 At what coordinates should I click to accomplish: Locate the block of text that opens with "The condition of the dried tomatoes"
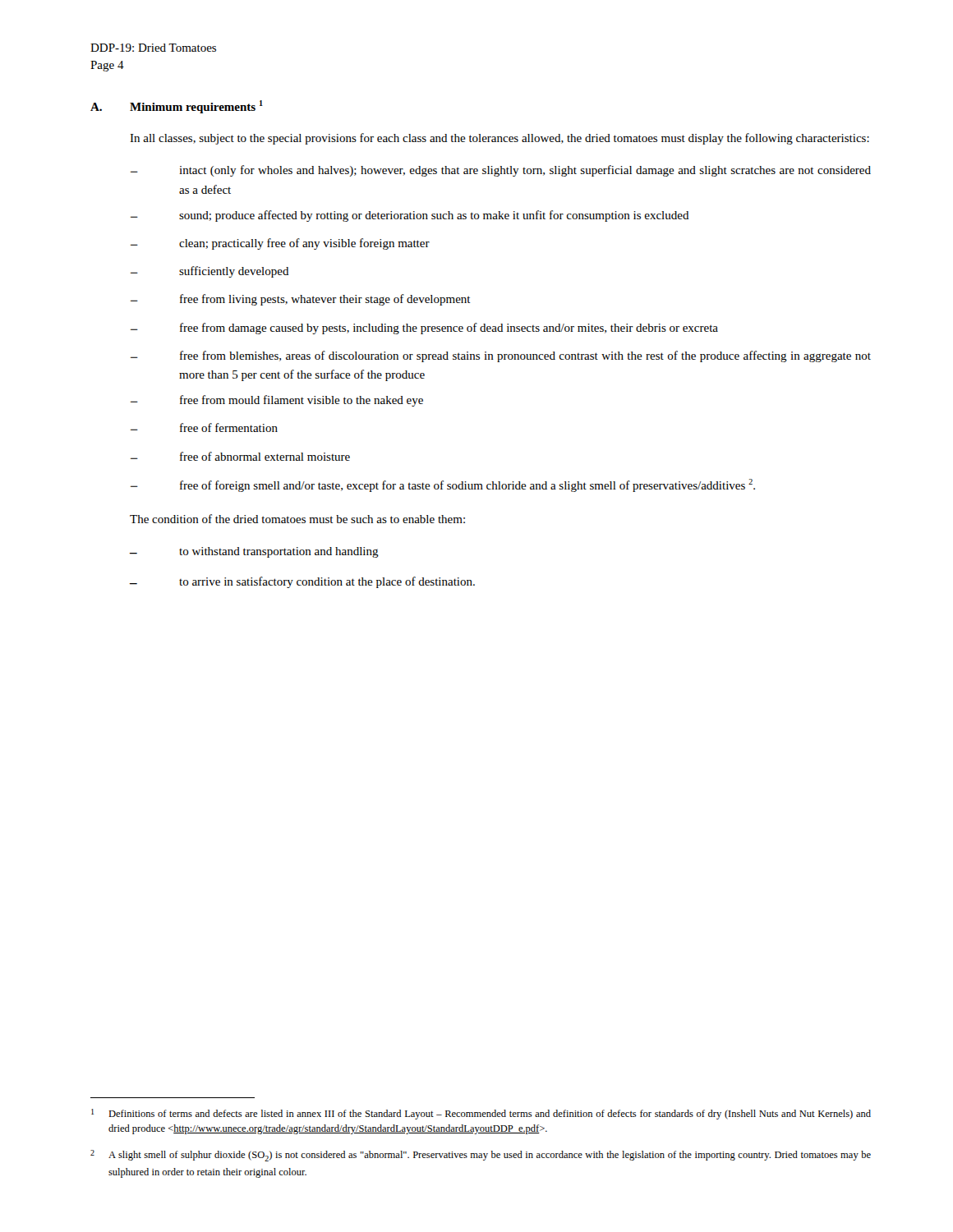(298, 519)
